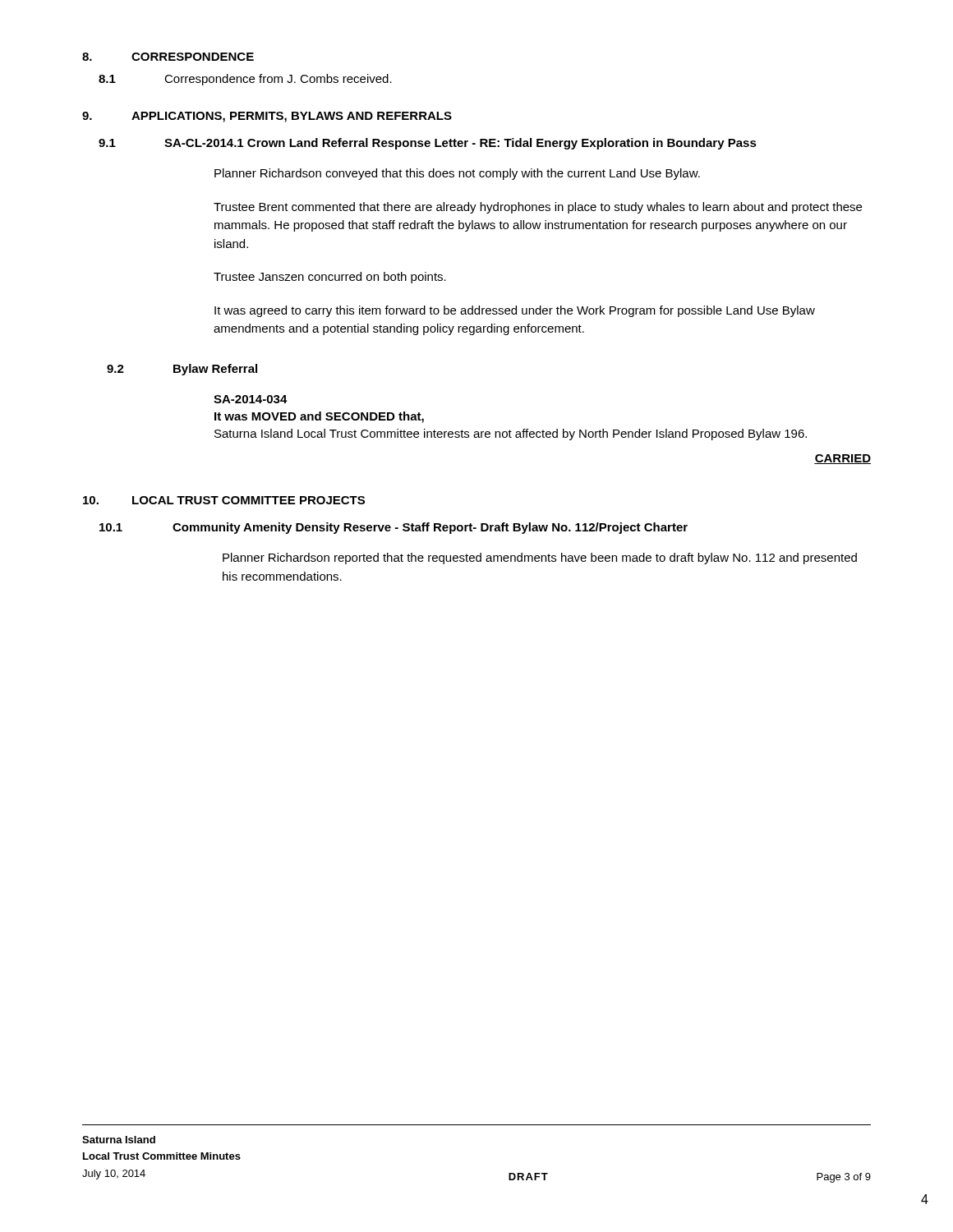953x1232 pixels.
Task: Navigate to the text starting "It was agreed to carry this"
Action: pos(514,319)
